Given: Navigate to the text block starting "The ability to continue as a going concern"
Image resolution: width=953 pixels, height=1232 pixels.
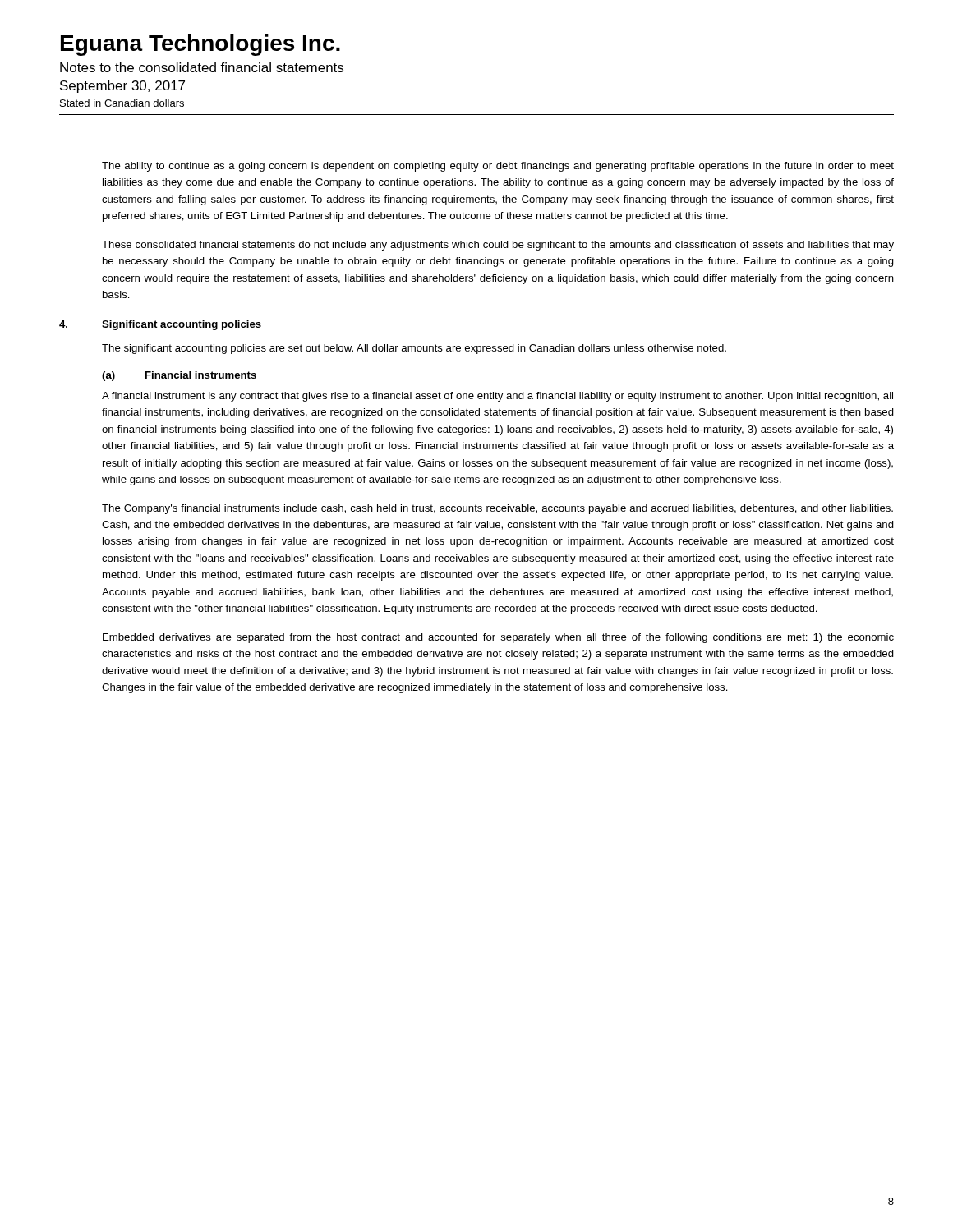Looking at the screenshot, I should [498, 191].
